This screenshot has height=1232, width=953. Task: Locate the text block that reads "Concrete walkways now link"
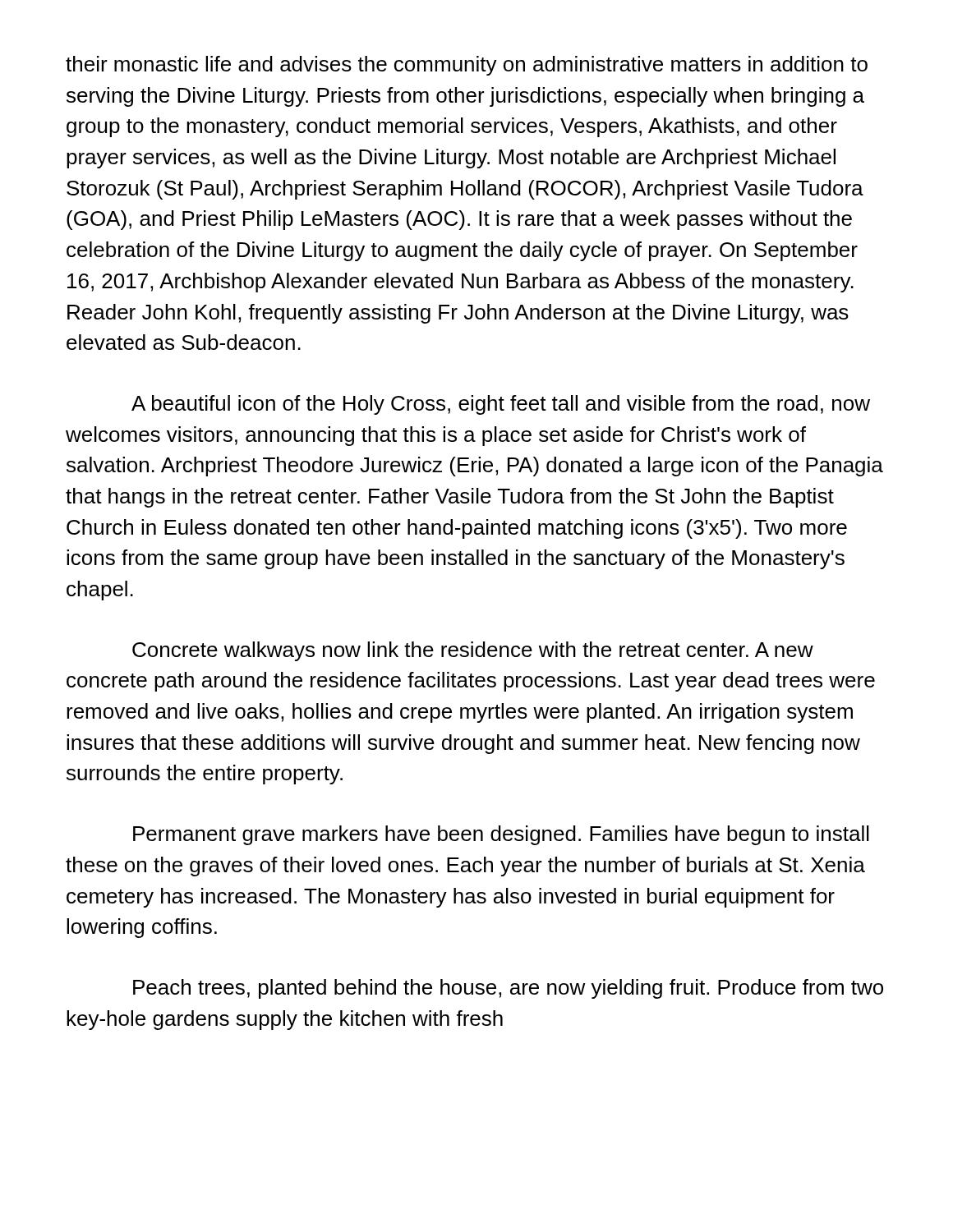click(471, 711)
